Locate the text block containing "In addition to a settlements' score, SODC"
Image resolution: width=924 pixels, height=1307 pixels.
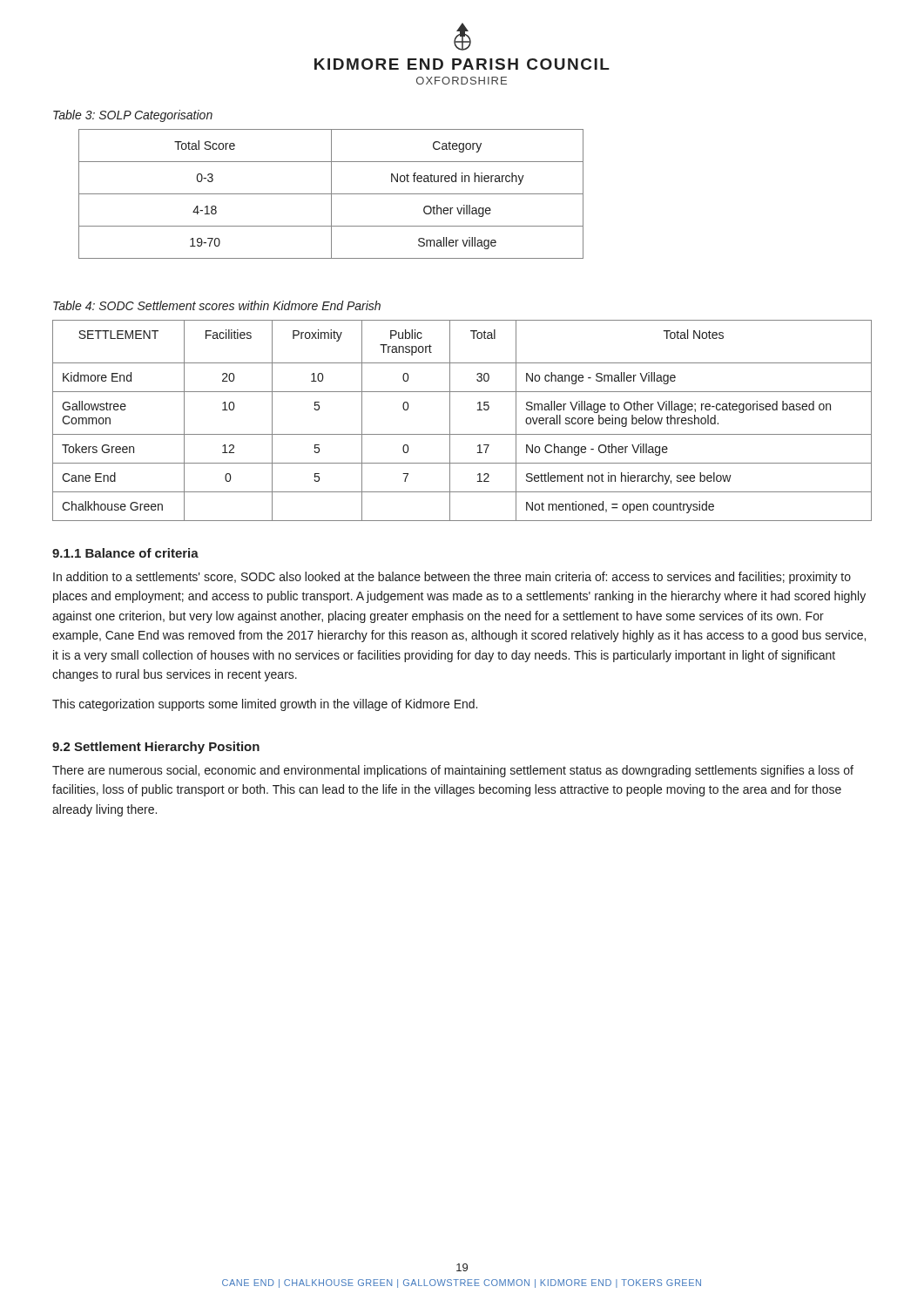coord(460,626)
